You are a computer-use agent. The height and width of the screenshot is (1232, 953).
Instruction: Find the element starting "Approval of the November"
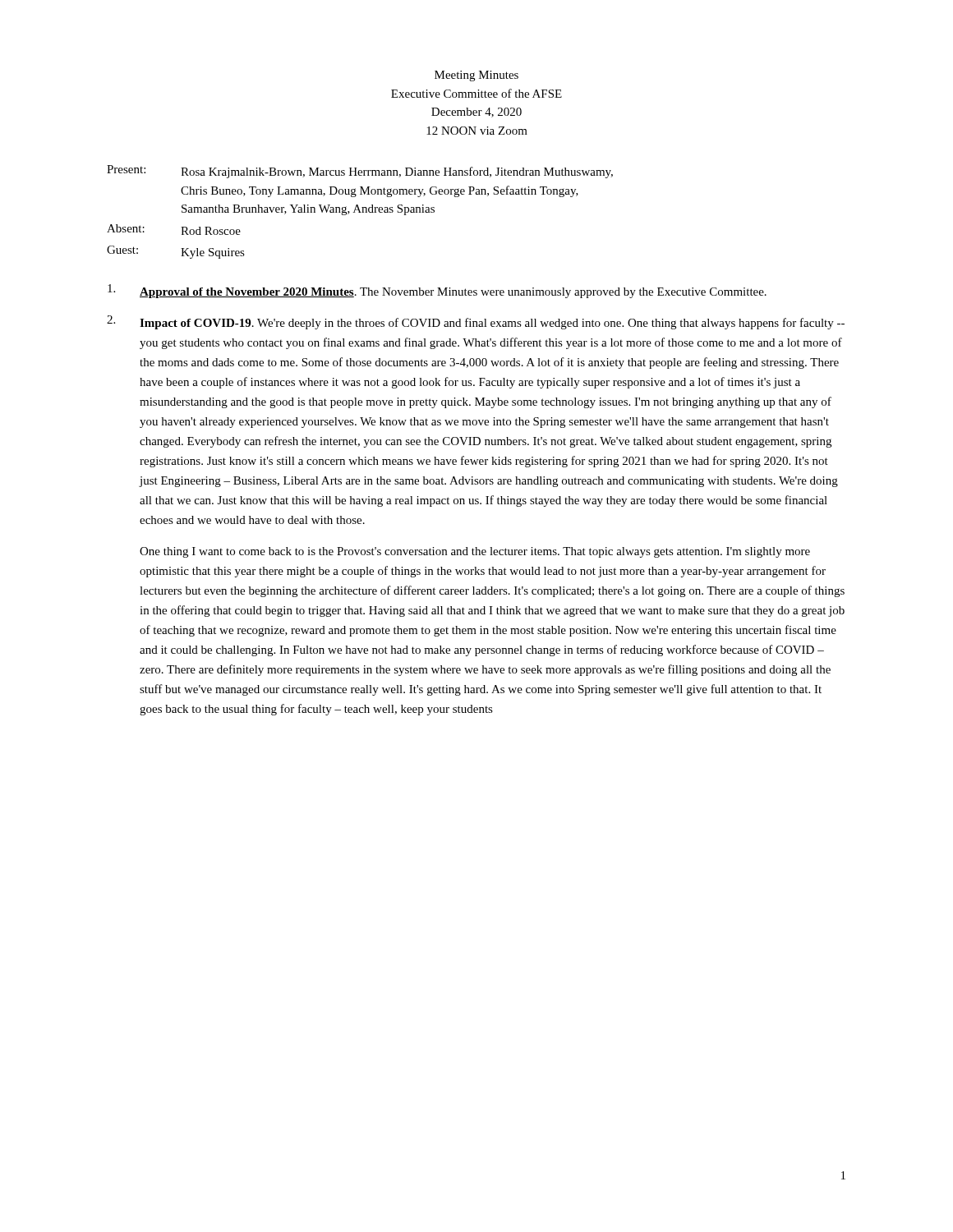click(x=476, y=291)
